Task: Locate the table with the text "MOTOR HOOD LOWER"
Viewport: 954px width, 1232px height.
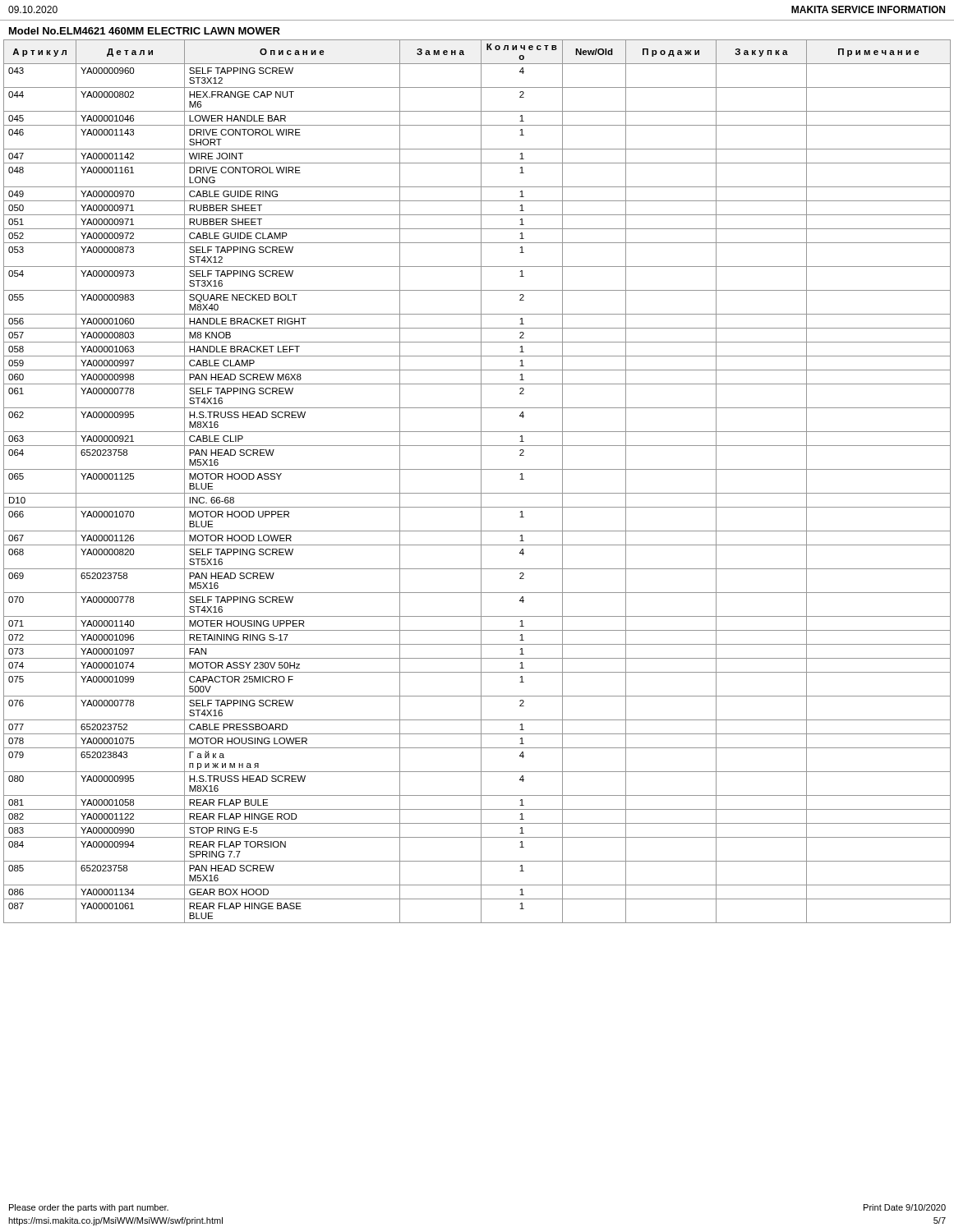Action: [x=477, y=481]
